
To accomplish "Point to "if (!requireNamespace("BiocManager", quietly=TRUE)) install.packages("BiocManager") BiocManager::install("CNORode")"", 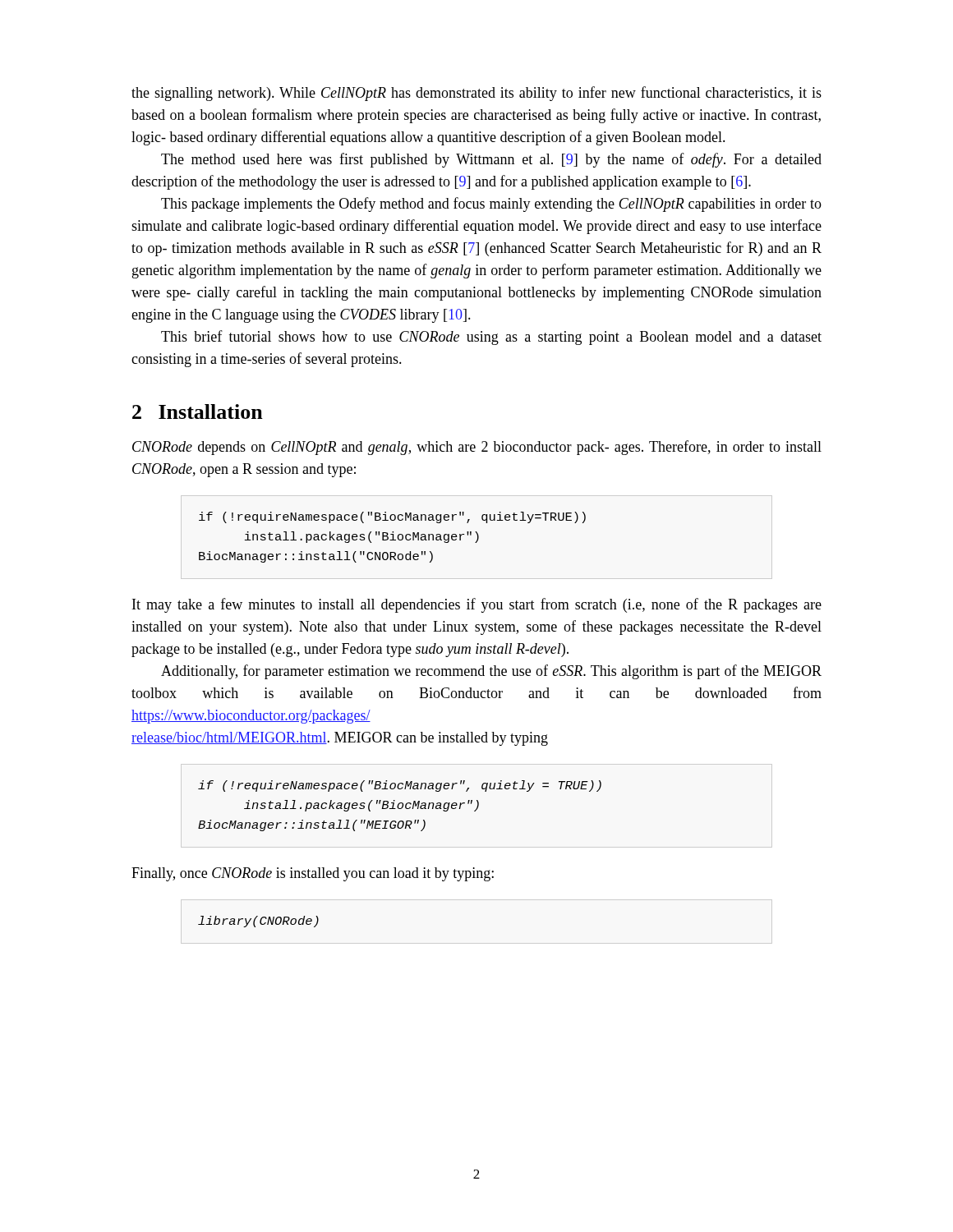I will (x=476, y=537).
